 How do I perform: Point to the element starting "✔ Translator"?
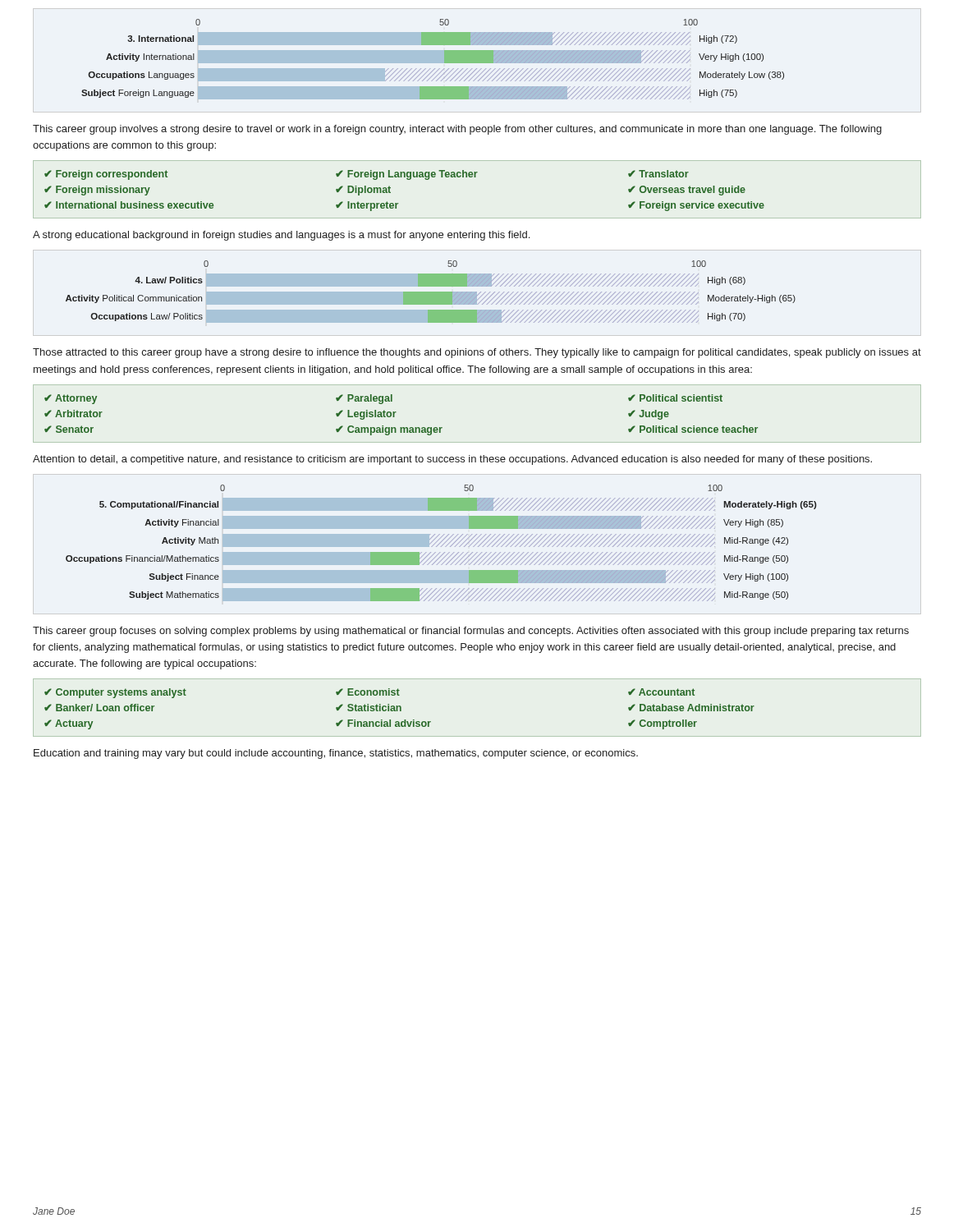(658, 174)
